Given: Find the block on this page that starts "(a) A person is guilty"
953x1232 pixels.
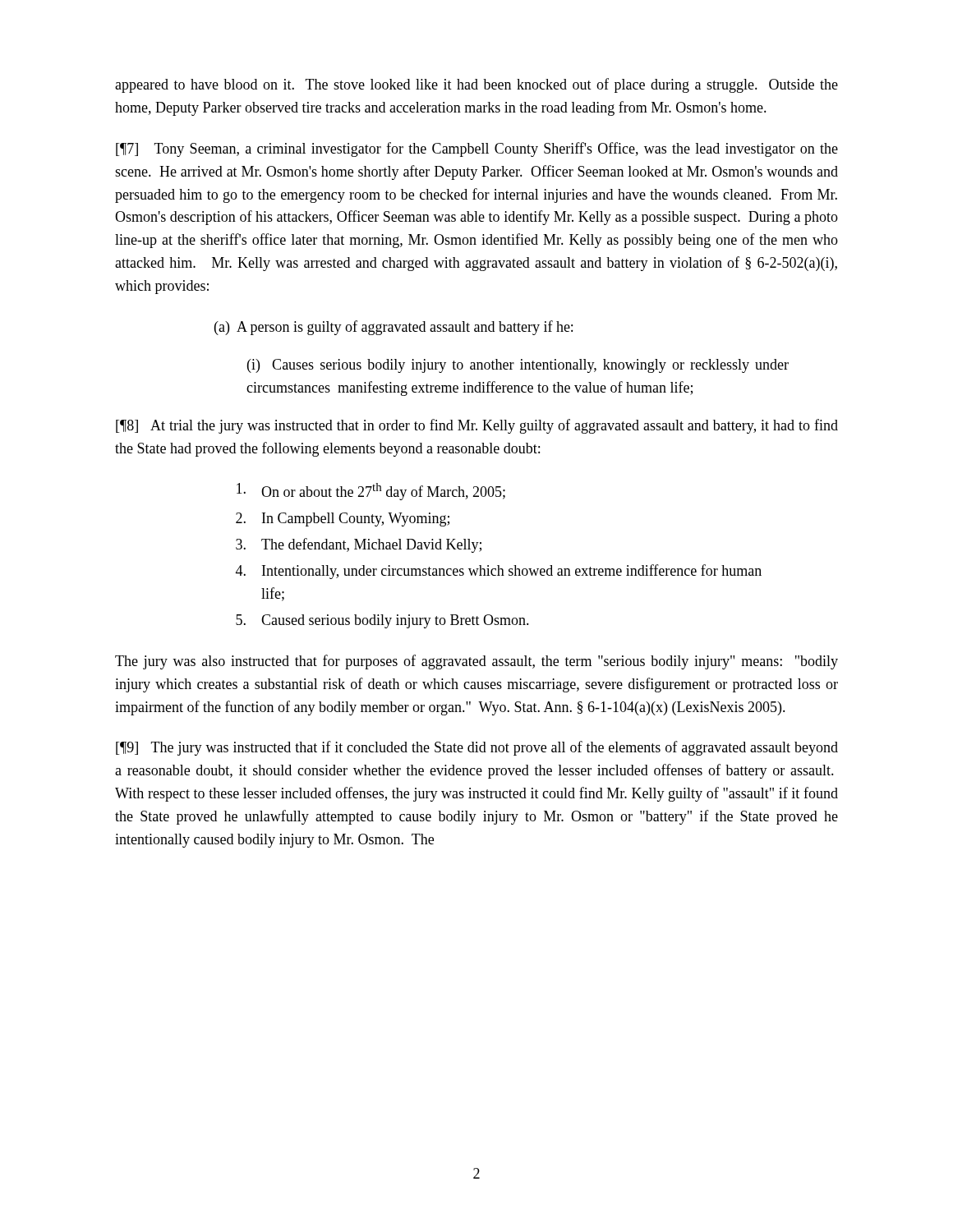Looking at the screenshot, I should (x=394, y=327).
